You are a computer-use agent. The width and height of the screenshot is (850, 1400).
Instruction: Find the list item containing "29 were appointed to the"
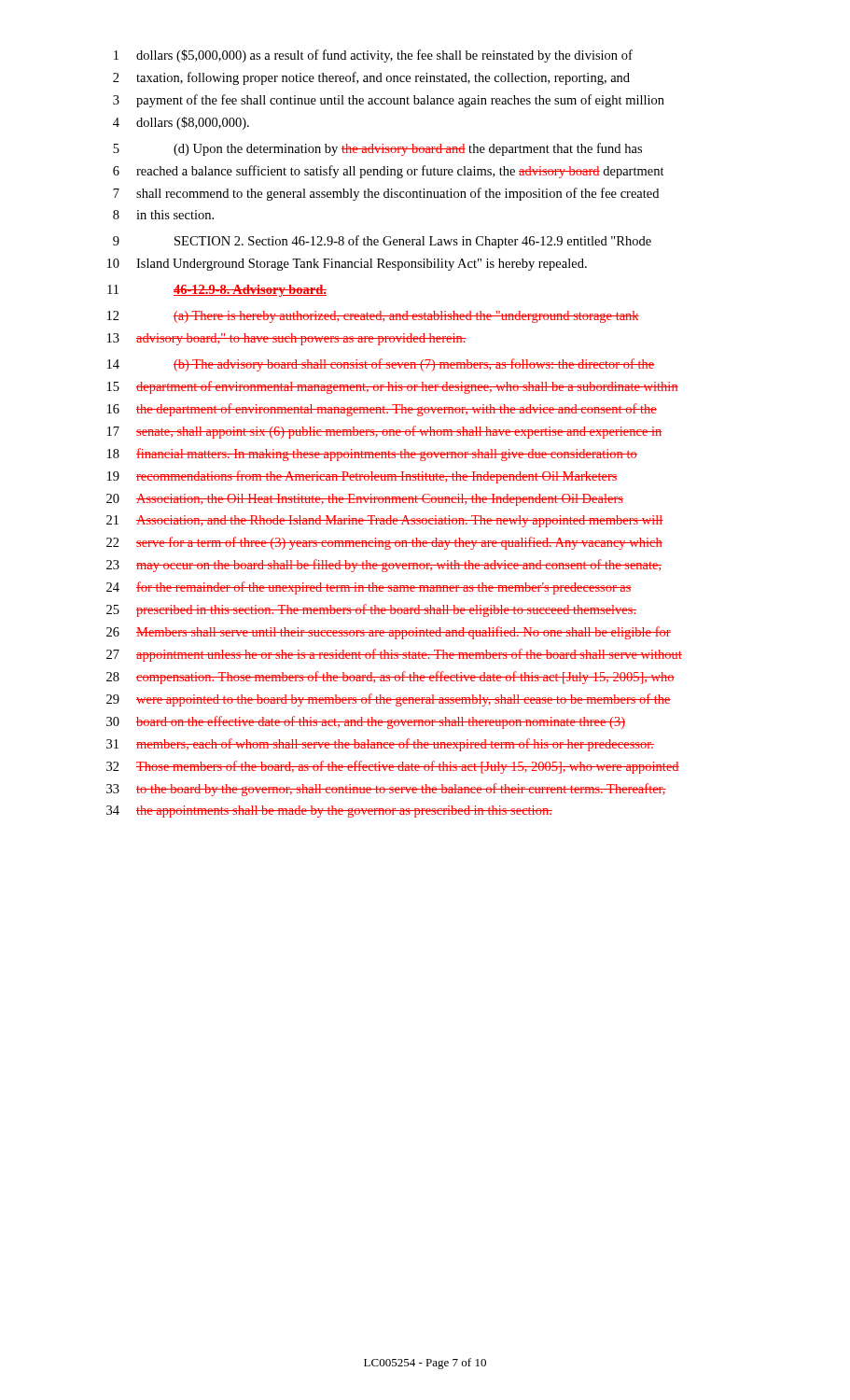coord(430,700)
